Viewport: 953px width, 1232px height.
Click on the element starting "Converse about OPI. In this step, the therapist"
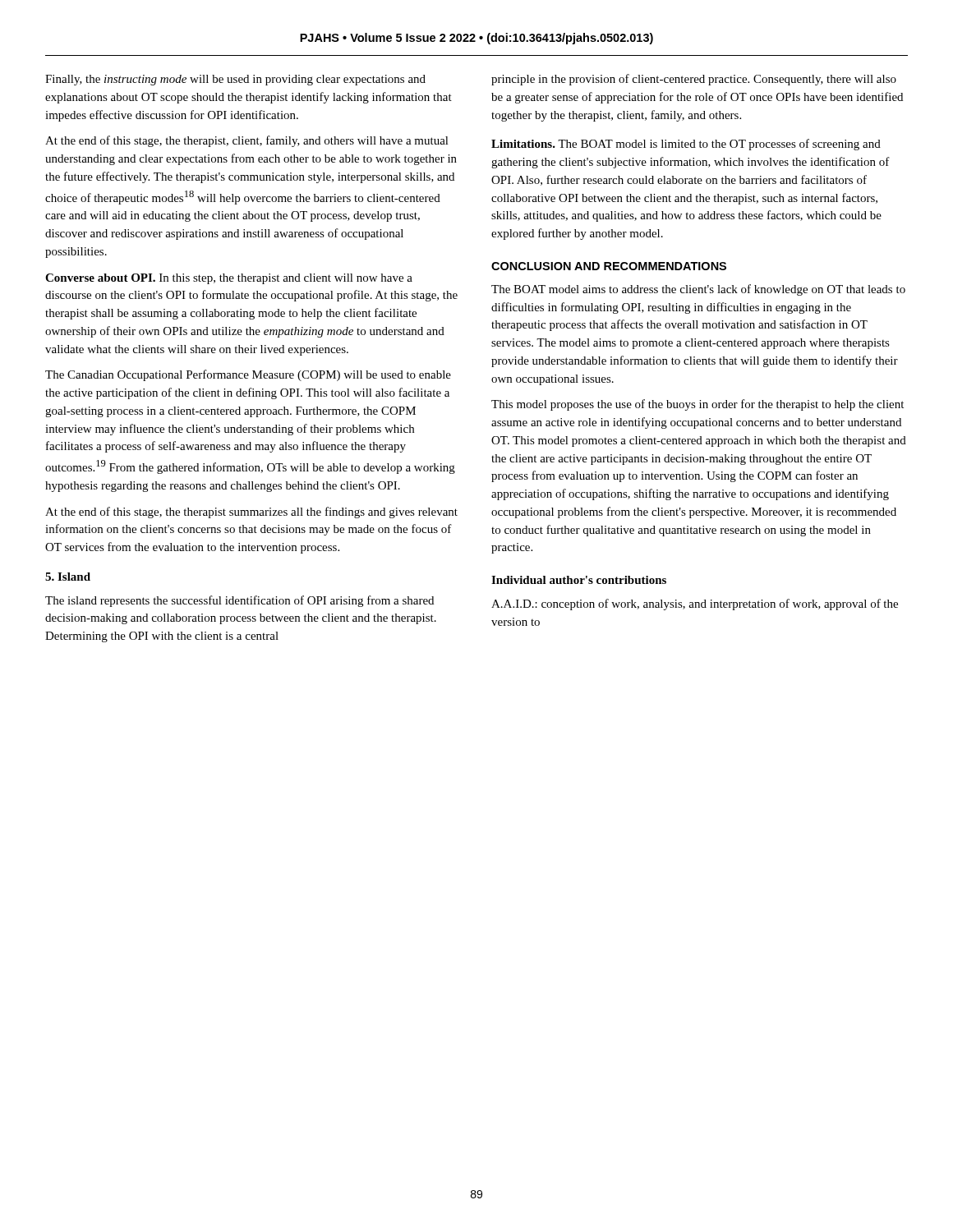point(253,314)
